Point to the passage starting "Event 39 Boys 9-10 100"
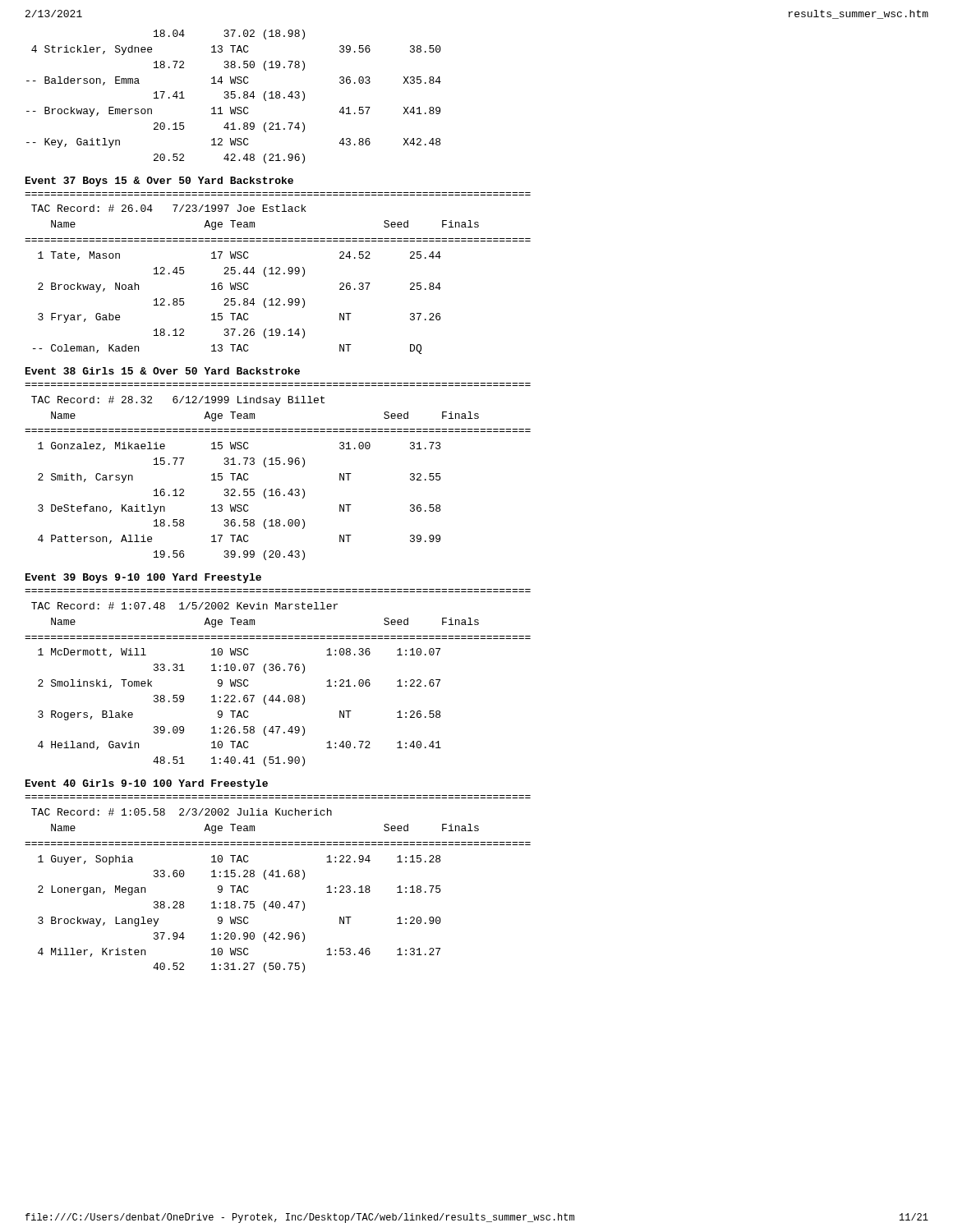 coord(143,578)
